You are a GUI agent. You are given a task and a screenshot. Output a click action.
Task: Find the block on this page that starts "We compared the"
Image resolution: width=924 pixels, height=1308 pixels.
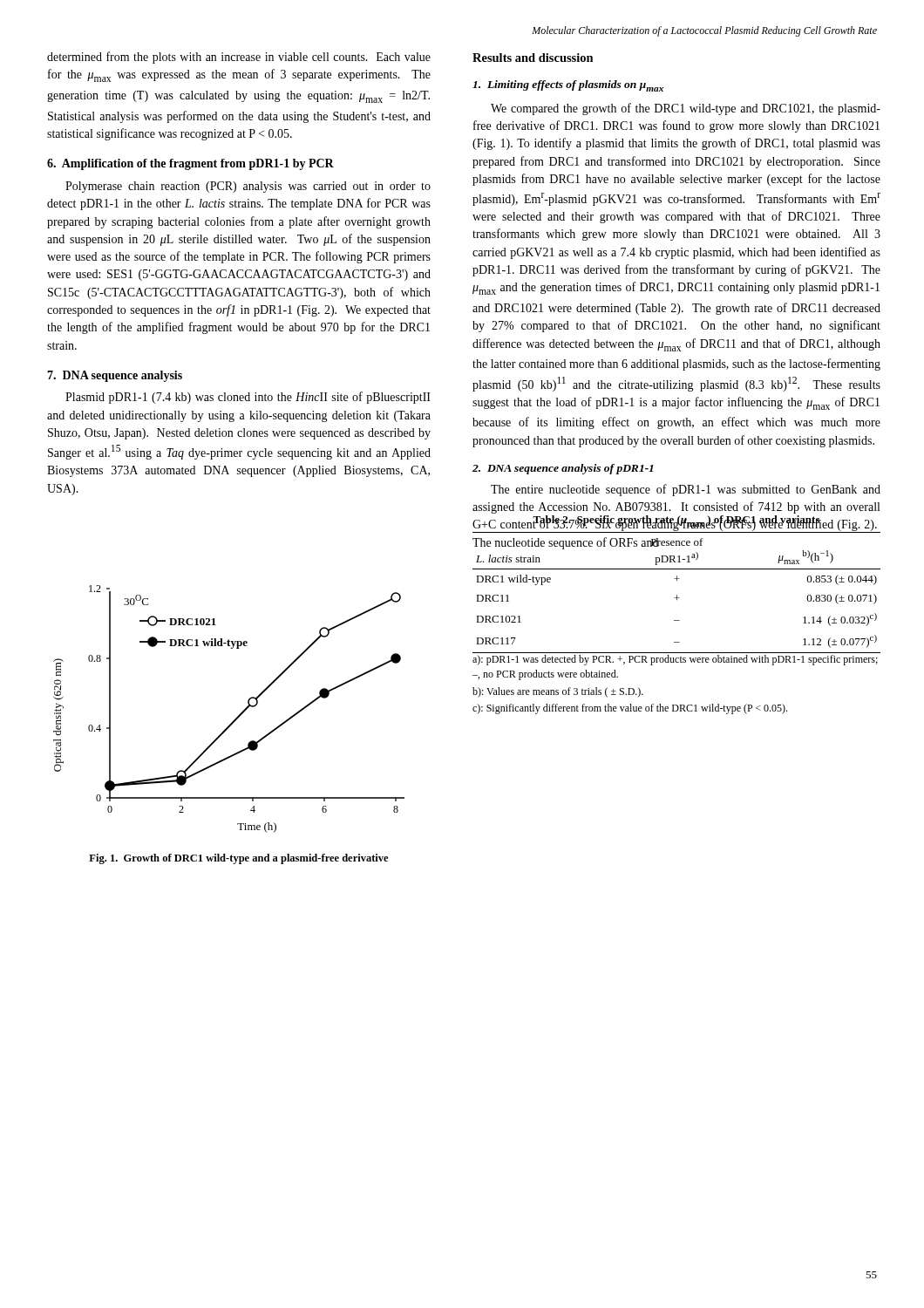click(676, 275)
